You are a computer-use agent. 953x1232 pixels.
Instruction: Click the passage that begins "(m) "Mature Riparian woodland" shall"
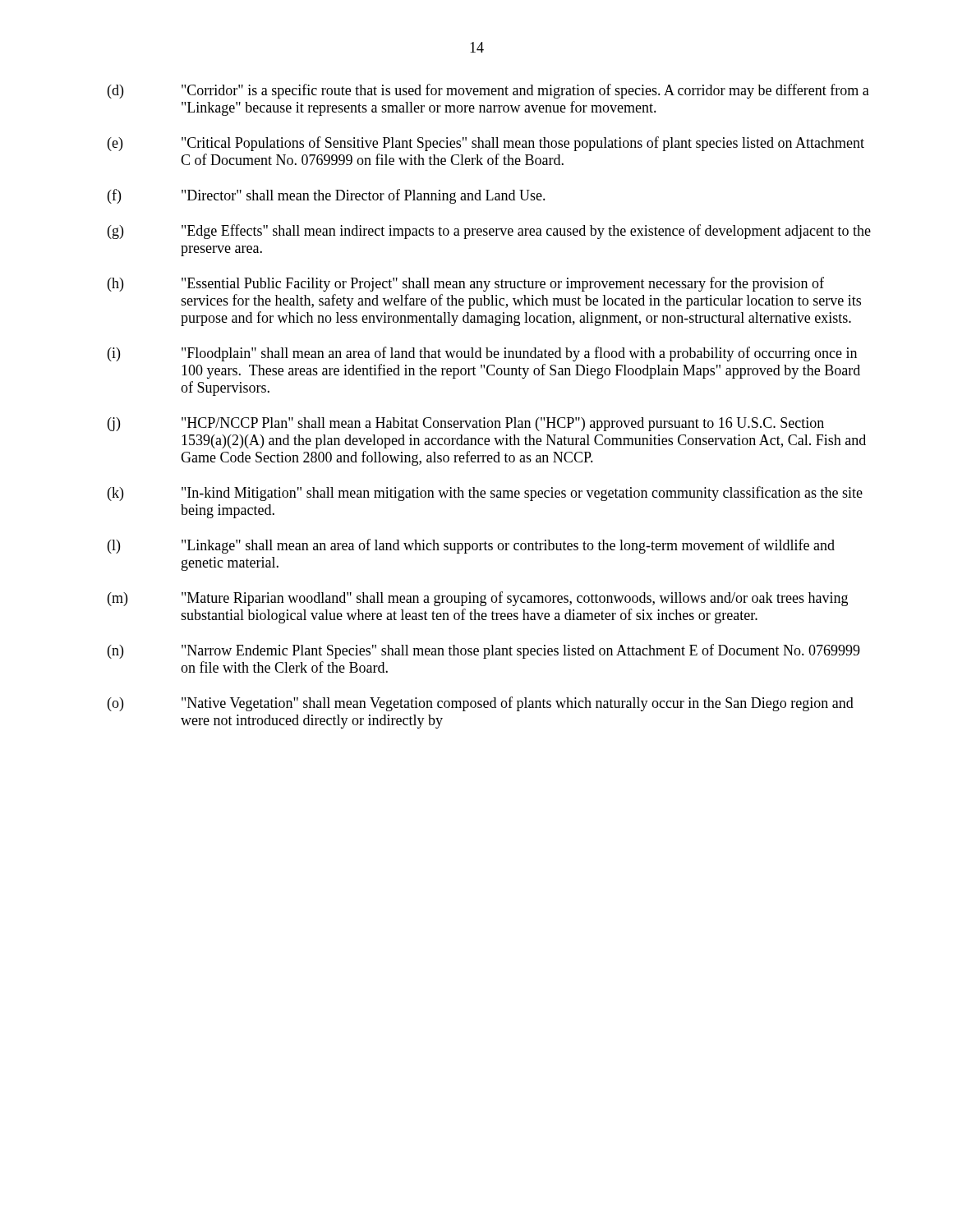coord(489,607)
